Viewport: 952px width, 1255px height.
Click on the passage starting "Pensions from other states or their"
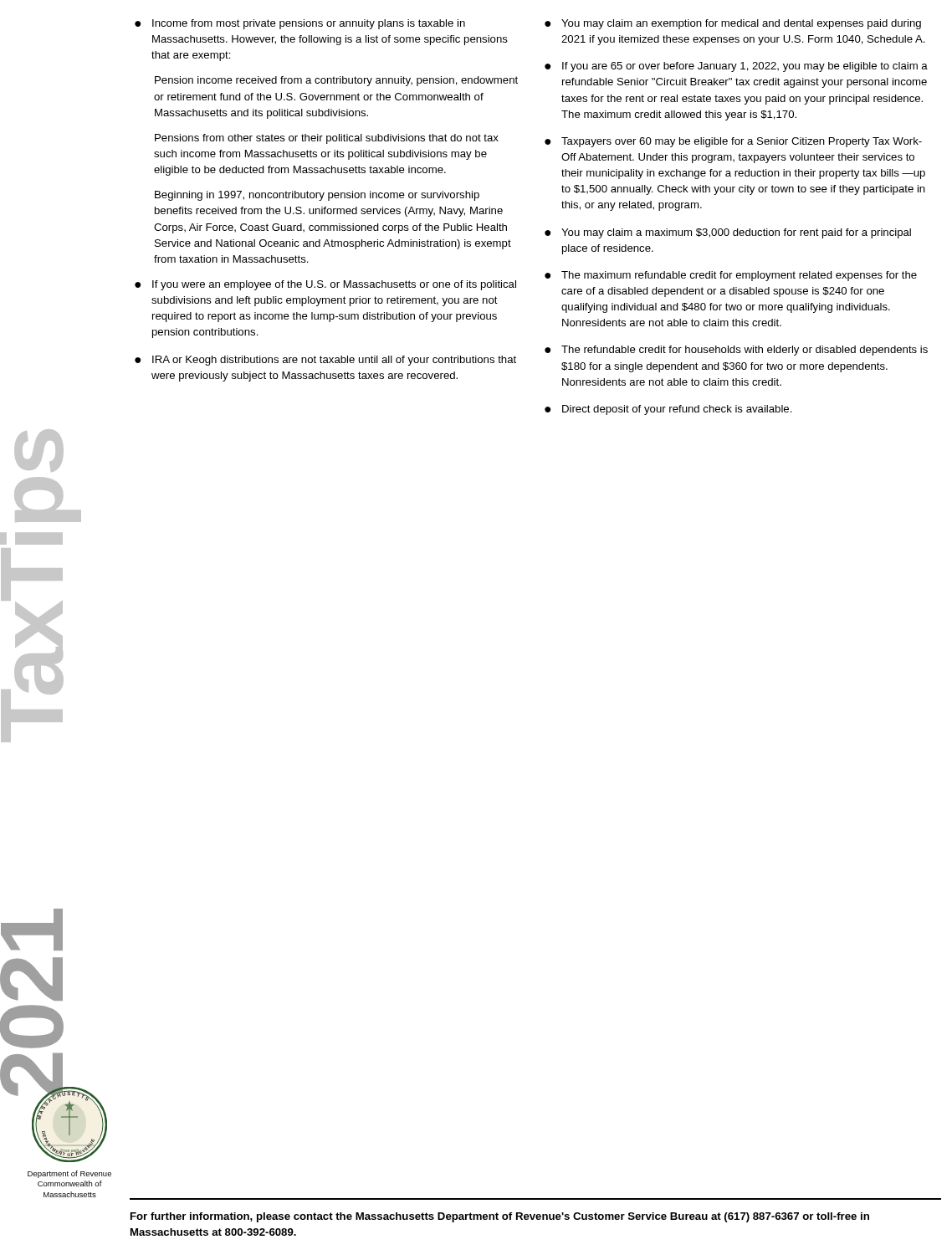click(x=326, y=154)
